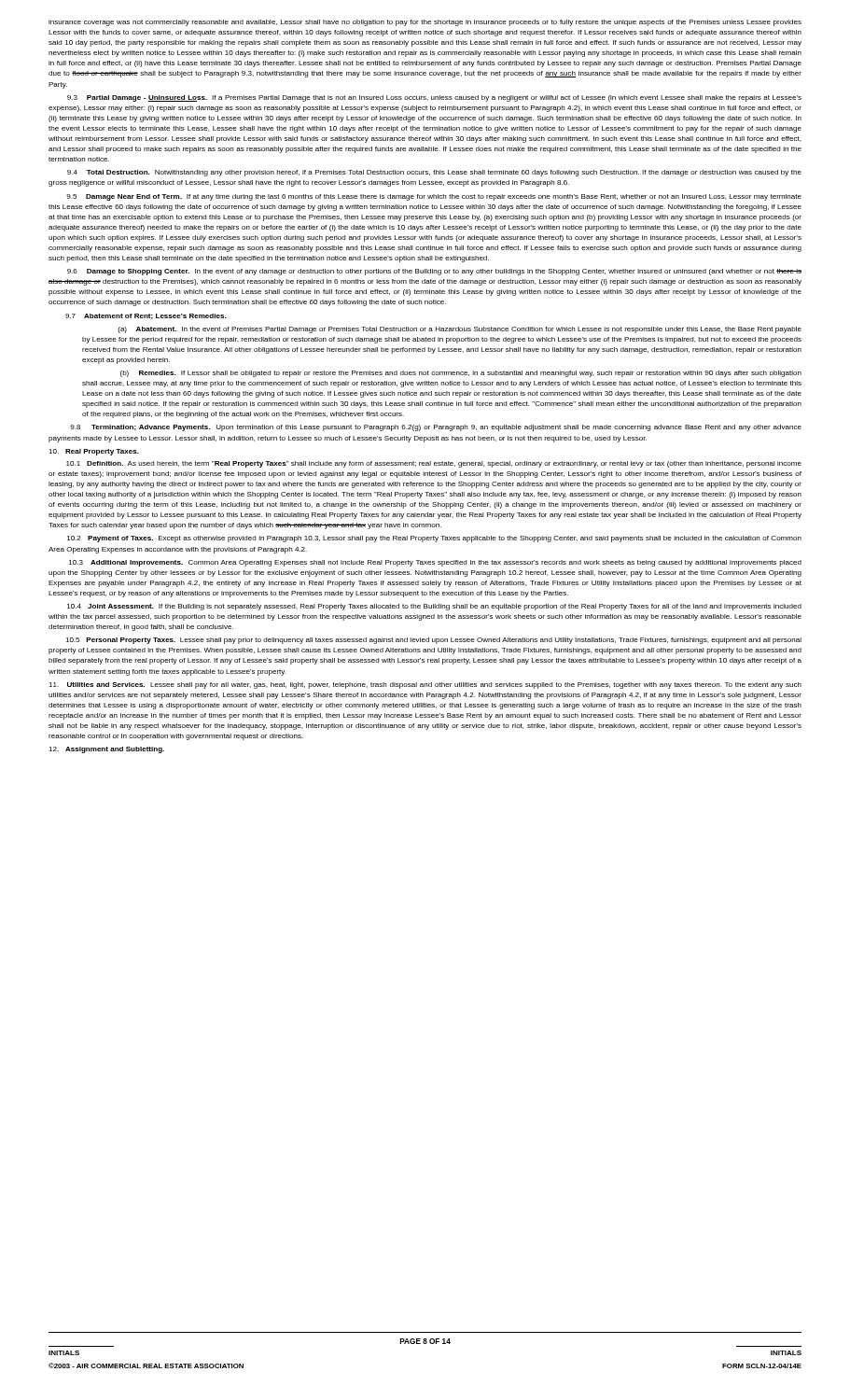The width and height of the screenshot is (850, 1400).
Task: Locate the text block starting "4 Total Destruction. Notwithstanding"
Action: [x=425, y=178]
